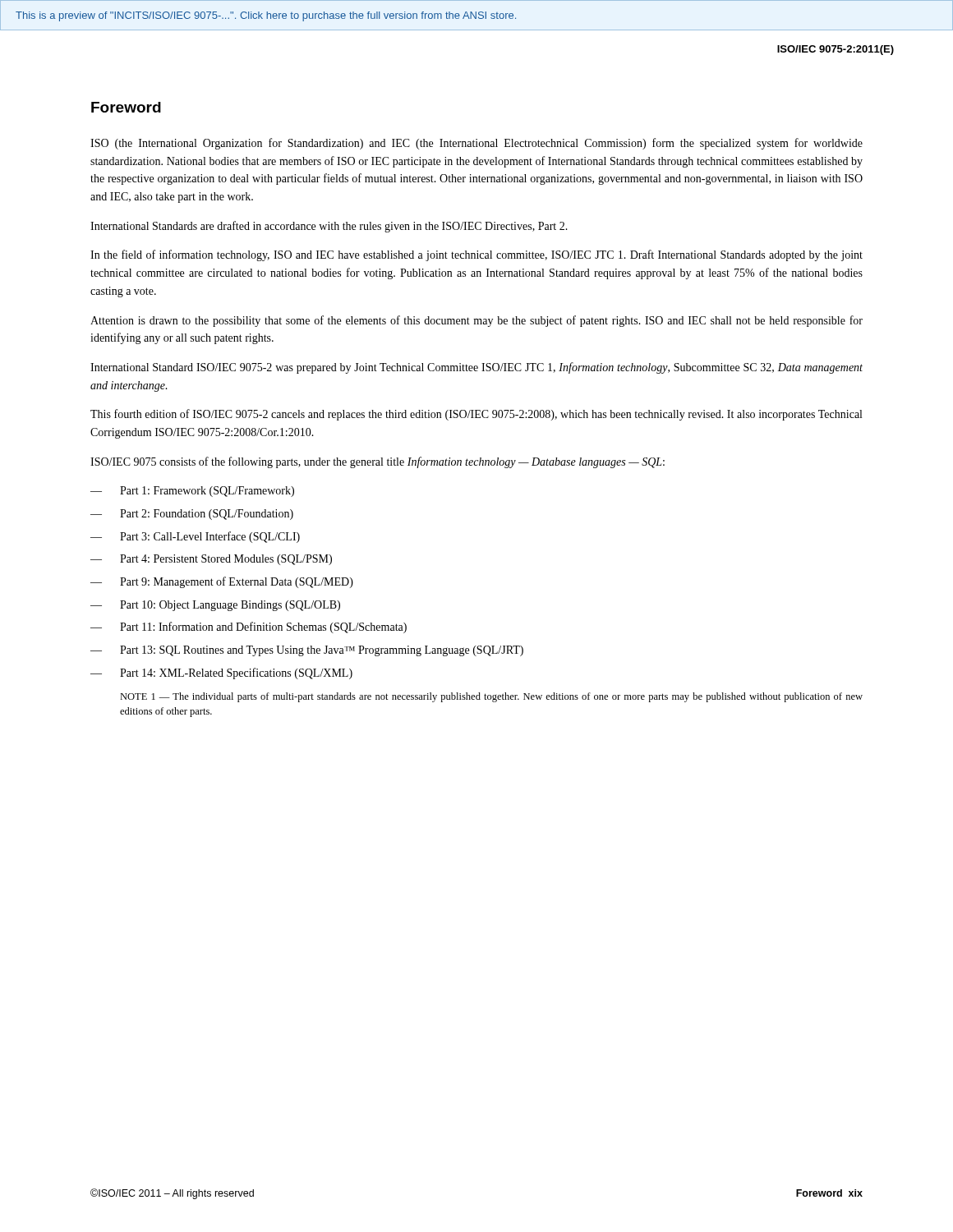Locate the block of text that opens with "— Part 2:"
953x1232 pixels.
(x=192, y=514)
